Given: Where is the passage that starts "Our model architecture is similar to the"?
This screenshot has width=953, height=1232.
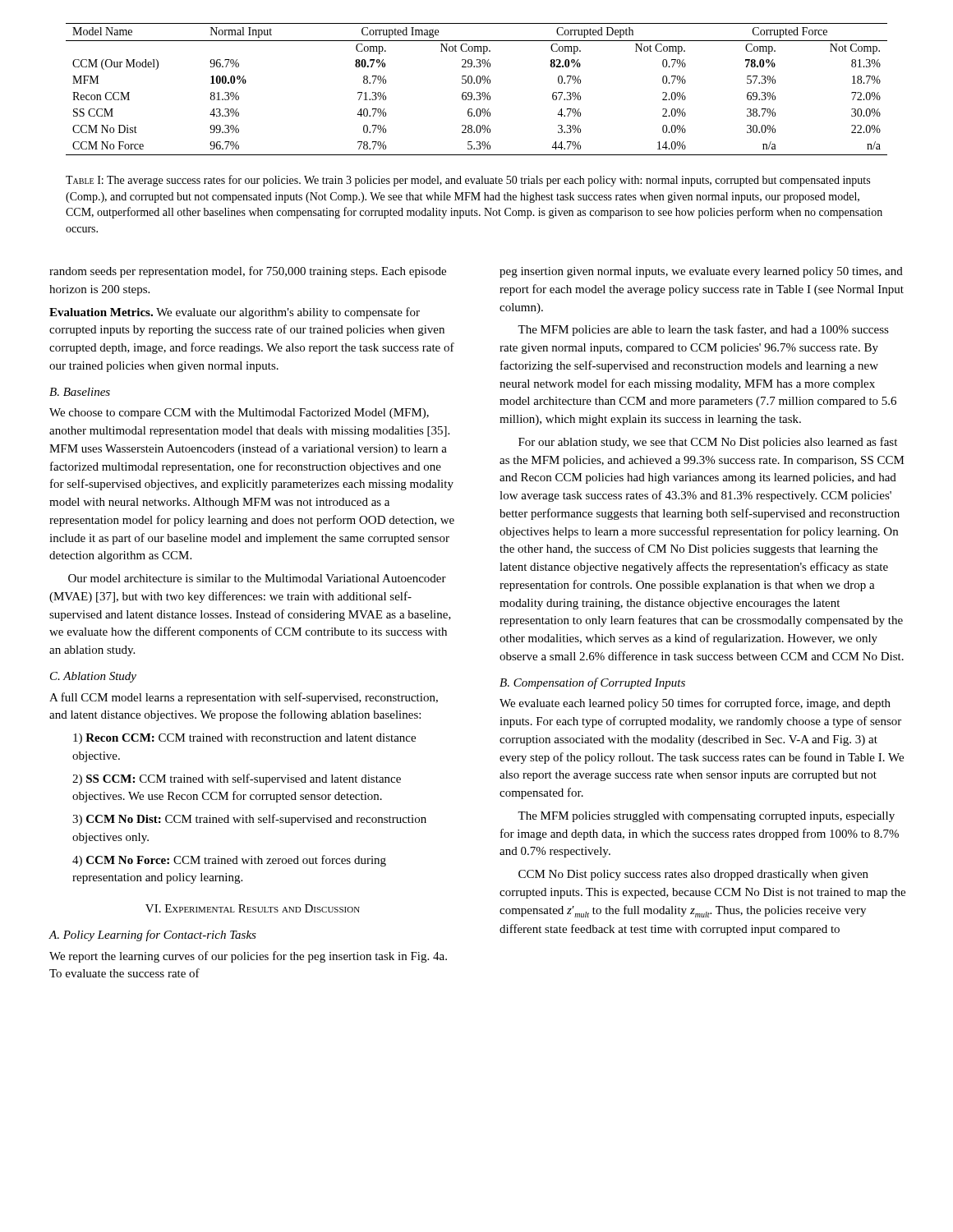Looking at the screenshot, I should (253, 615).
